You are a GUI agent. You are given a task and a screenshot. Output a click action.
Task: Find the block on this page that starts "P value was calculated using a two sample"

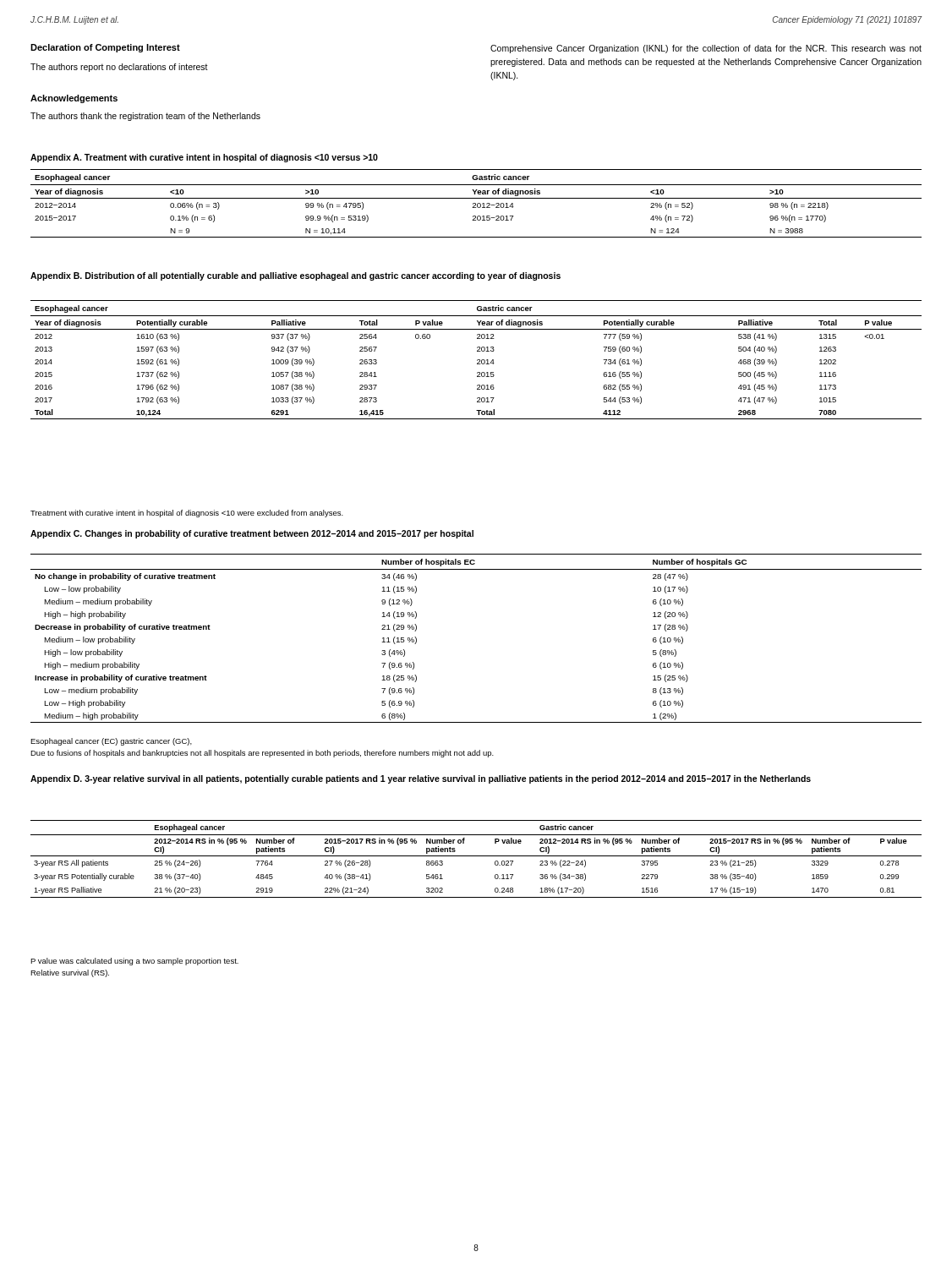(x=135, y=967)
